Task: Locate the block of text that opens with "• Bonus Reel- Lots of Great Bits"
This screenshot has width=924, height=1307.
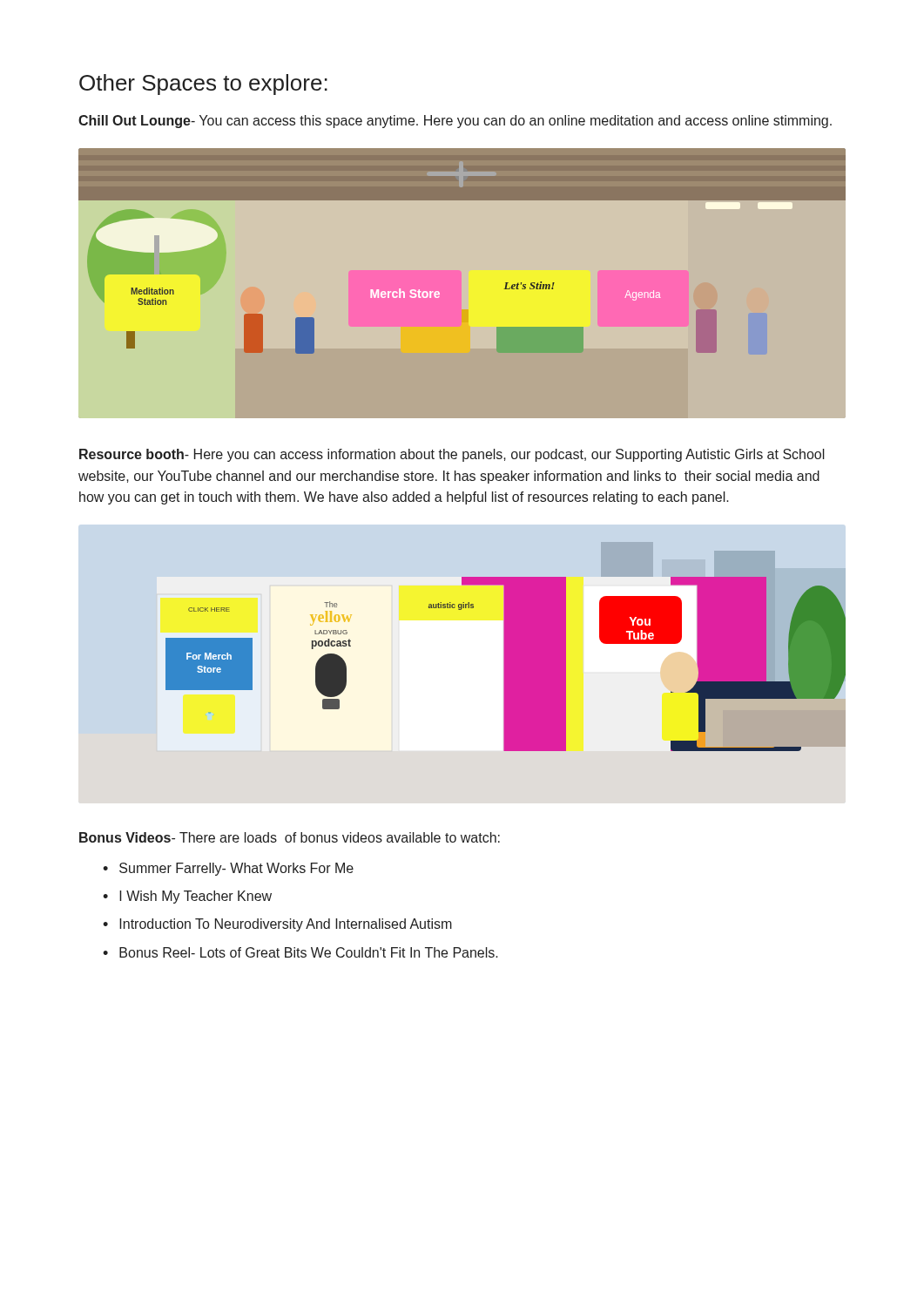Action: coord(301,953)
